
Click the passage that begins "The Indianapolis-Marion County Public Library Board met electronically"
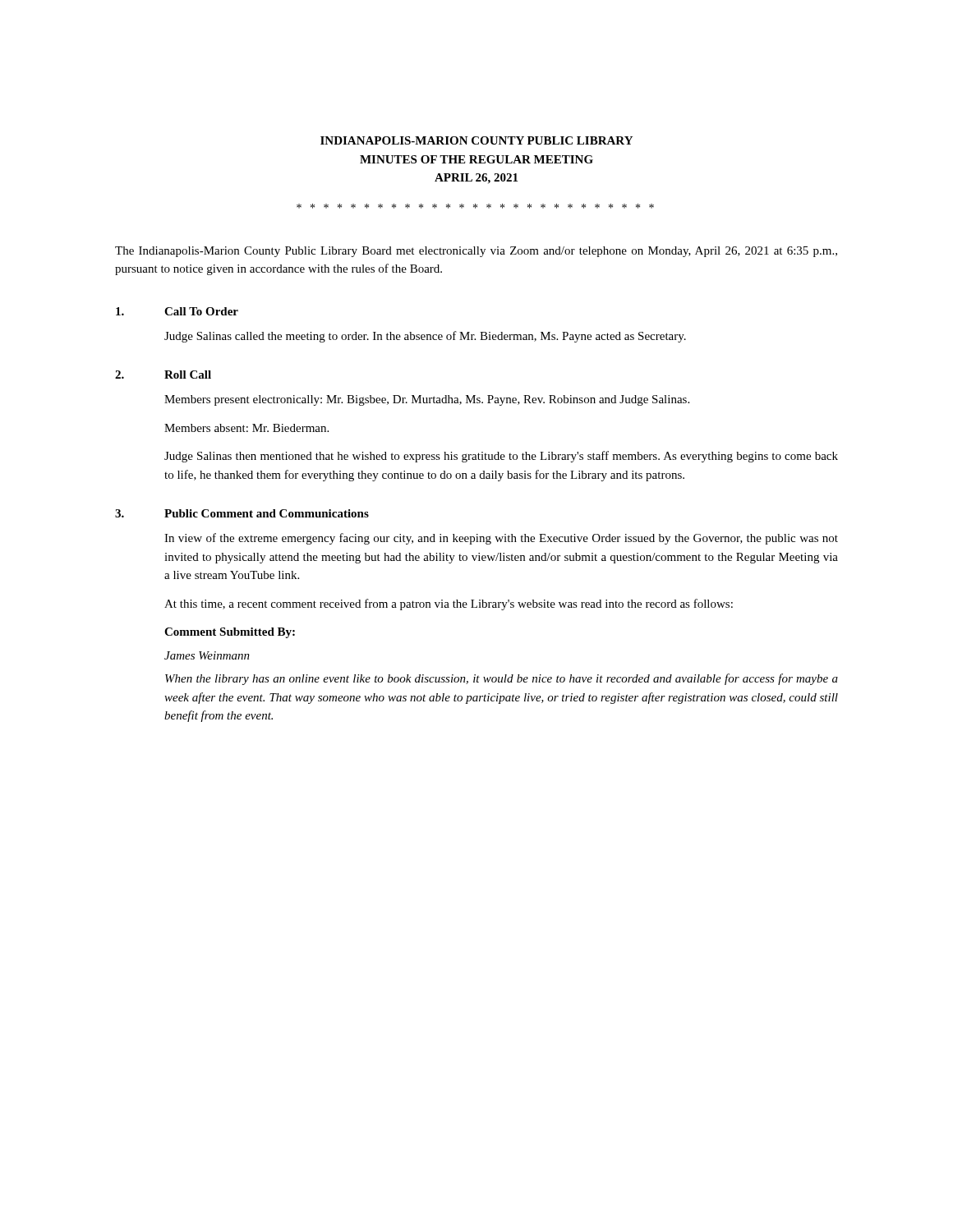coord(476,259)
